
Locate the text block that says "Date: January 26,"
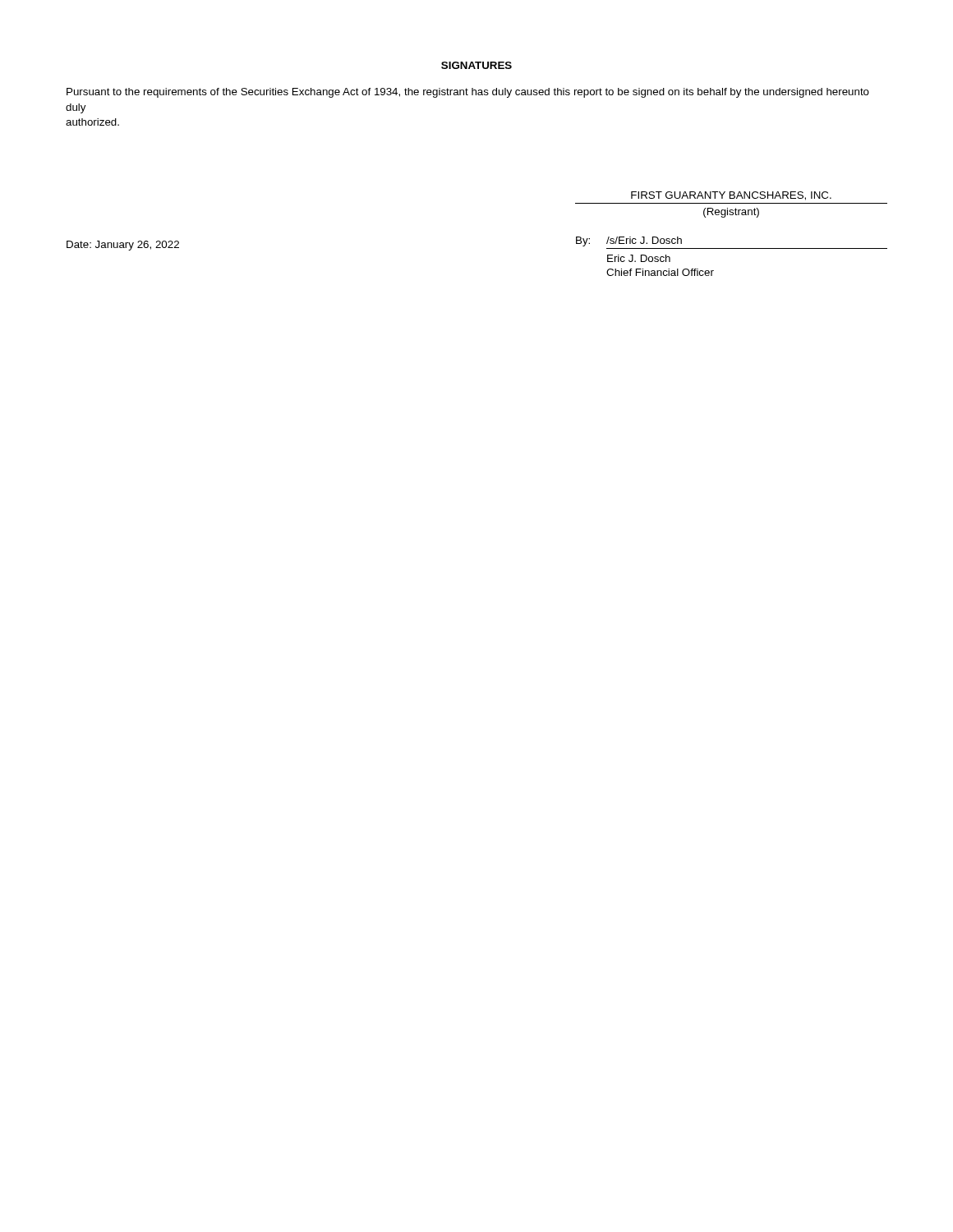123,244
